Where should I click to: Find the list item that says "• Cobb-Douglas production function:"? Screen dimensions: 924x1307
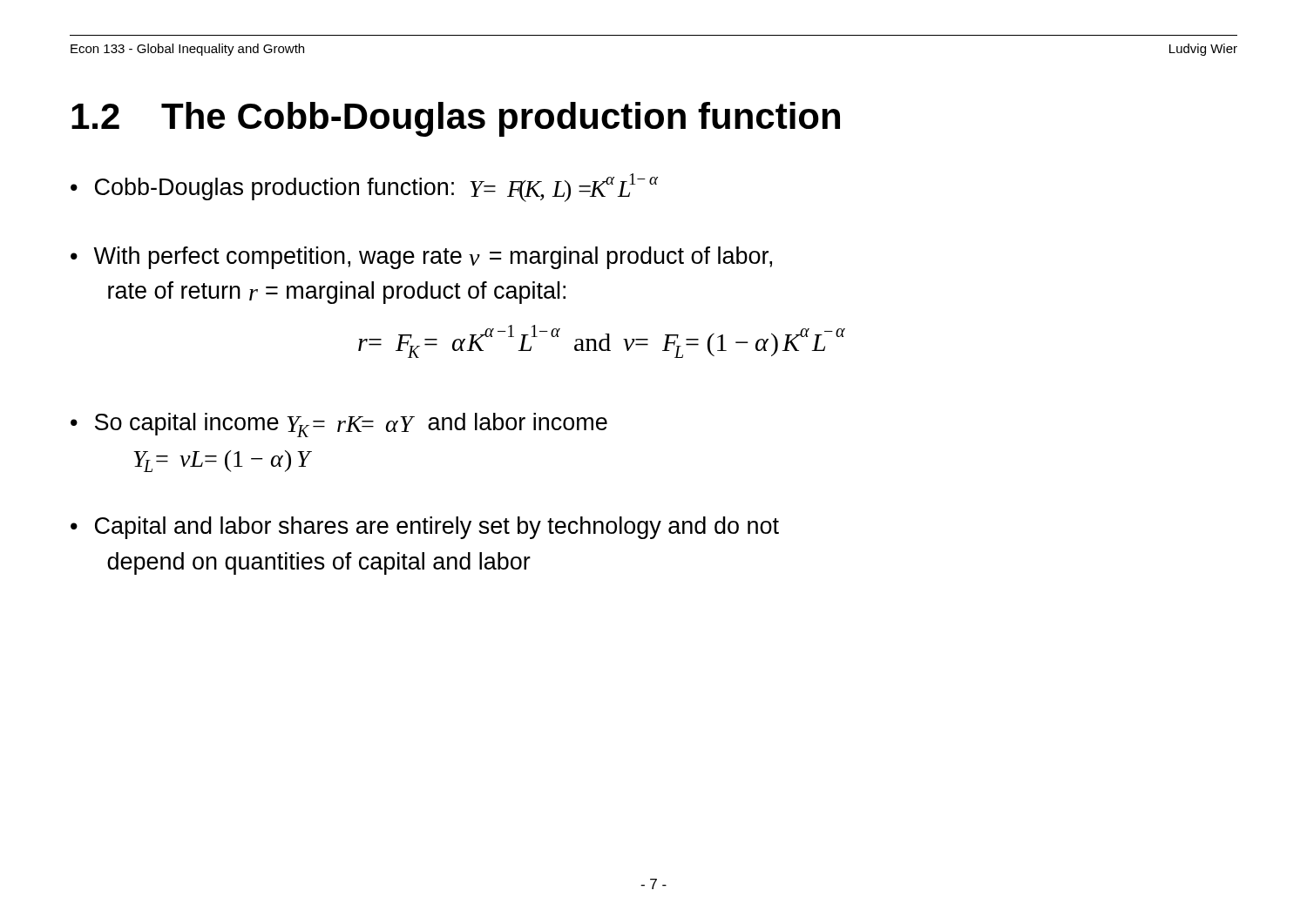click(x=409, y=188)
